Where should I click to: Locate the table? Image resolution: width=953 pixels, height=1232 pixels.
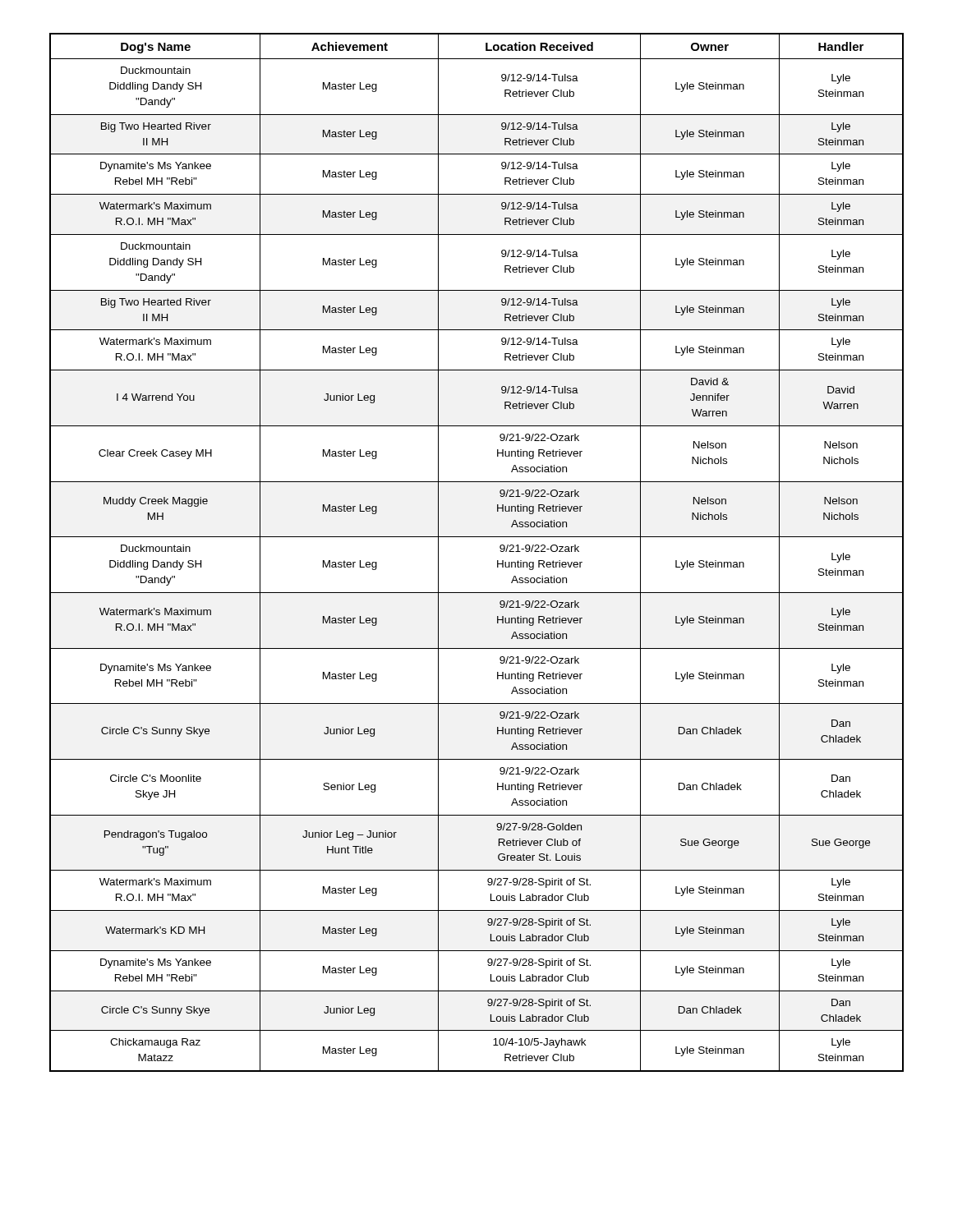476,552
